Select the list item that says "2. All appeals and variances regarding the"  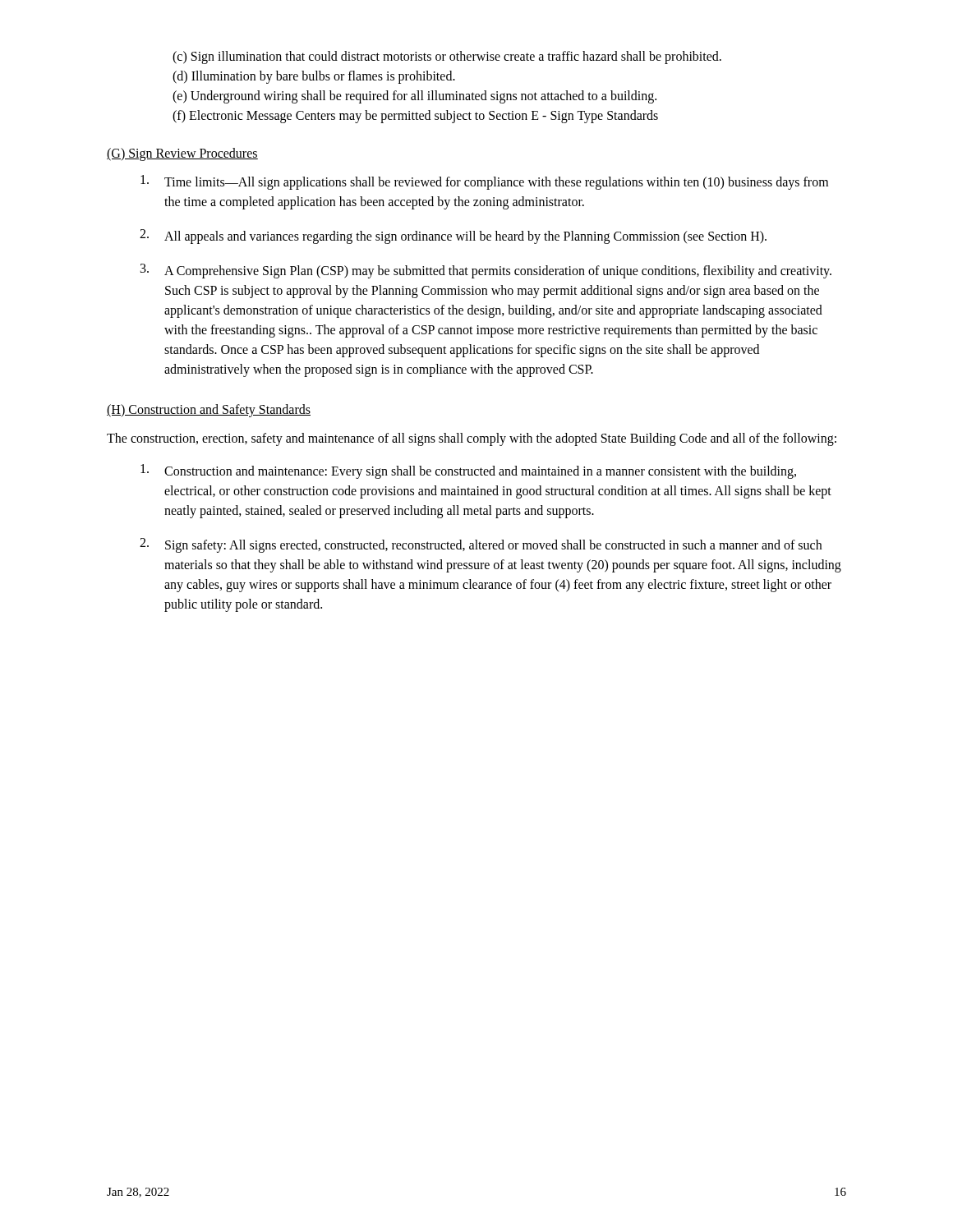(x=493, y=237)
